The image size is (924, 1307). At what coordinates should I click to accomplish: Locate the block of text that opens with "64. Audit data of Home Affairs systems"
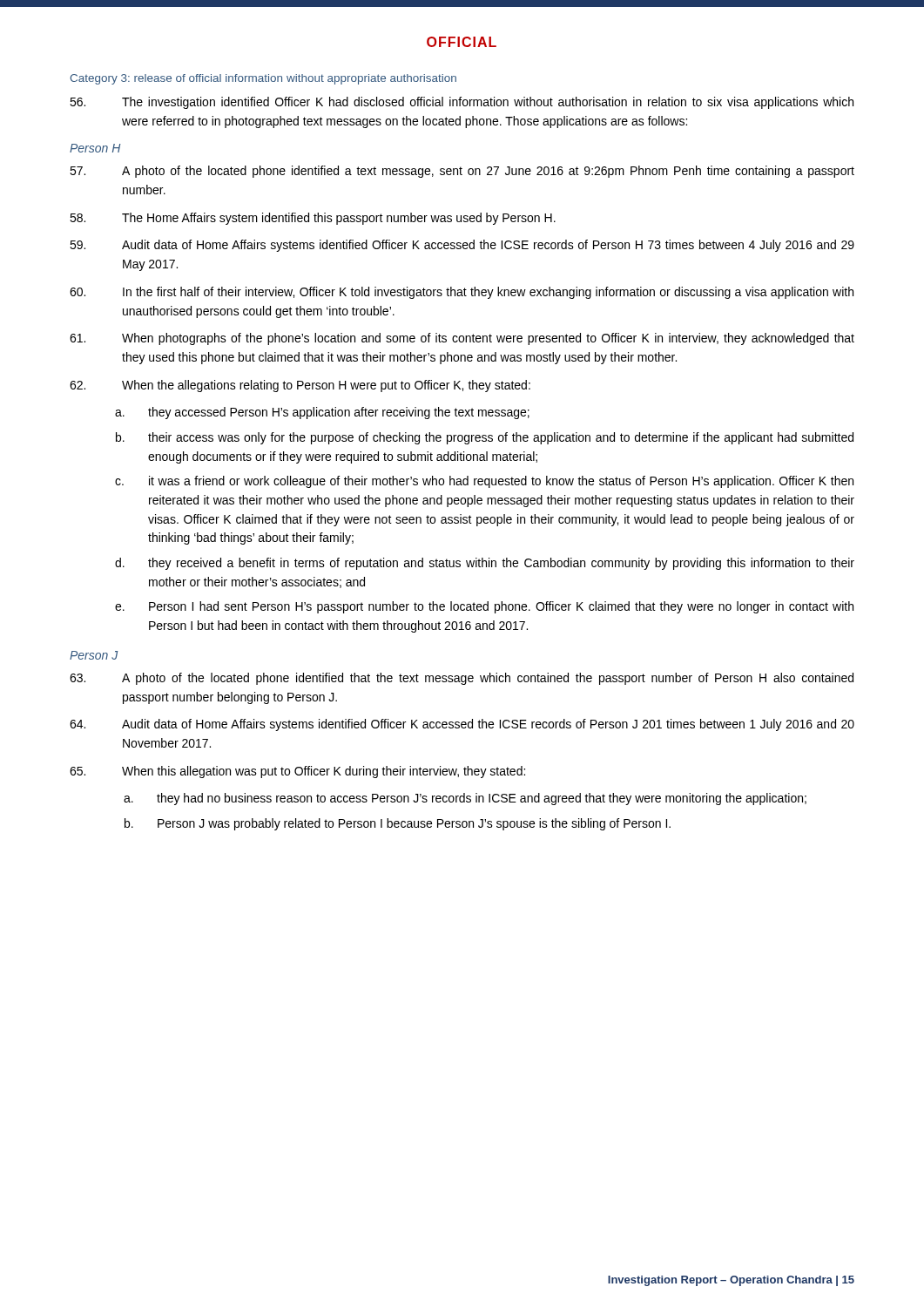462,734
